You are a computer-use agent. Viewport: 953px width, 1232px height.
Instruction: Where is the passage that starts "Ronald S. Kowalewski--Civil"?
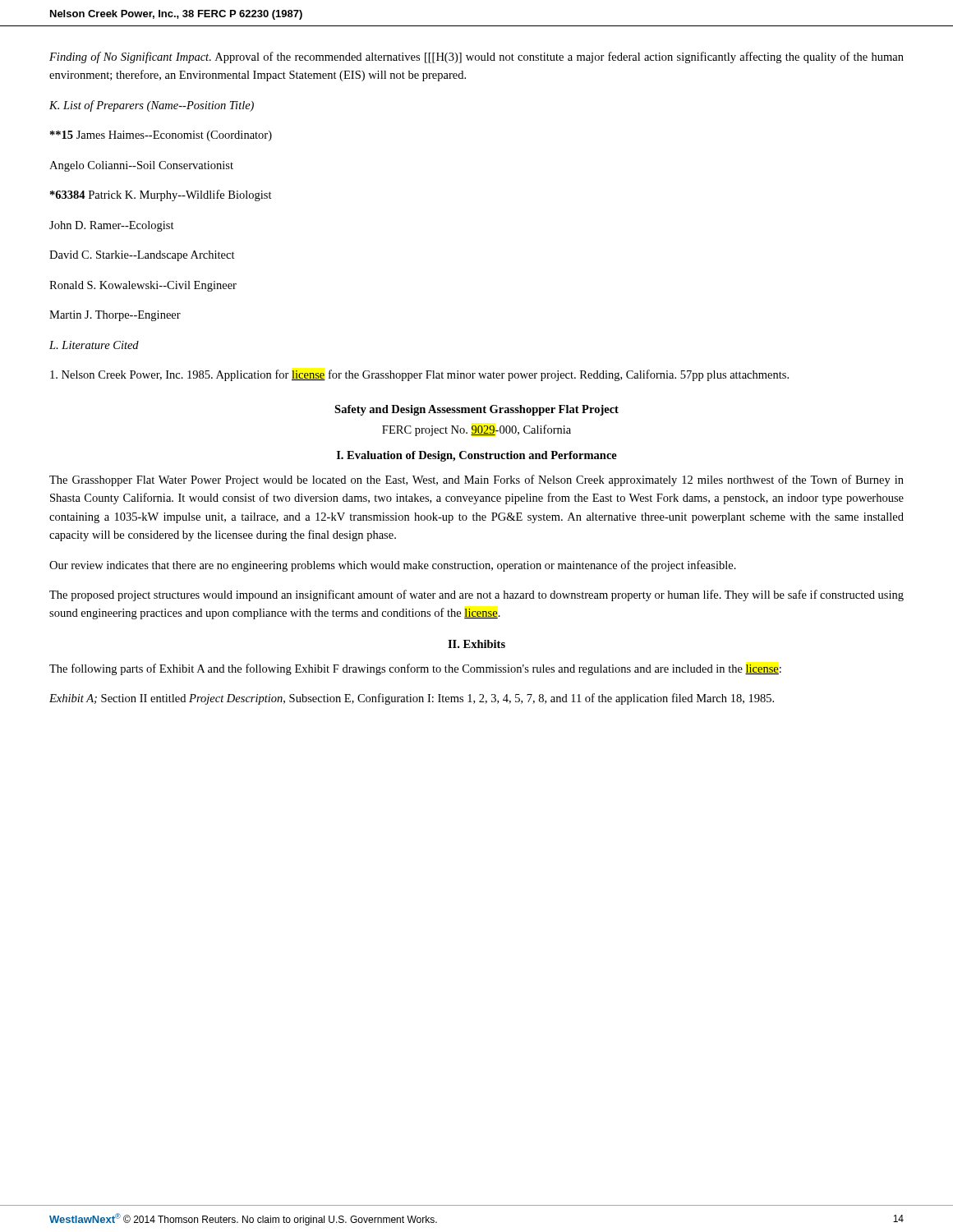(x=143, y=286)
